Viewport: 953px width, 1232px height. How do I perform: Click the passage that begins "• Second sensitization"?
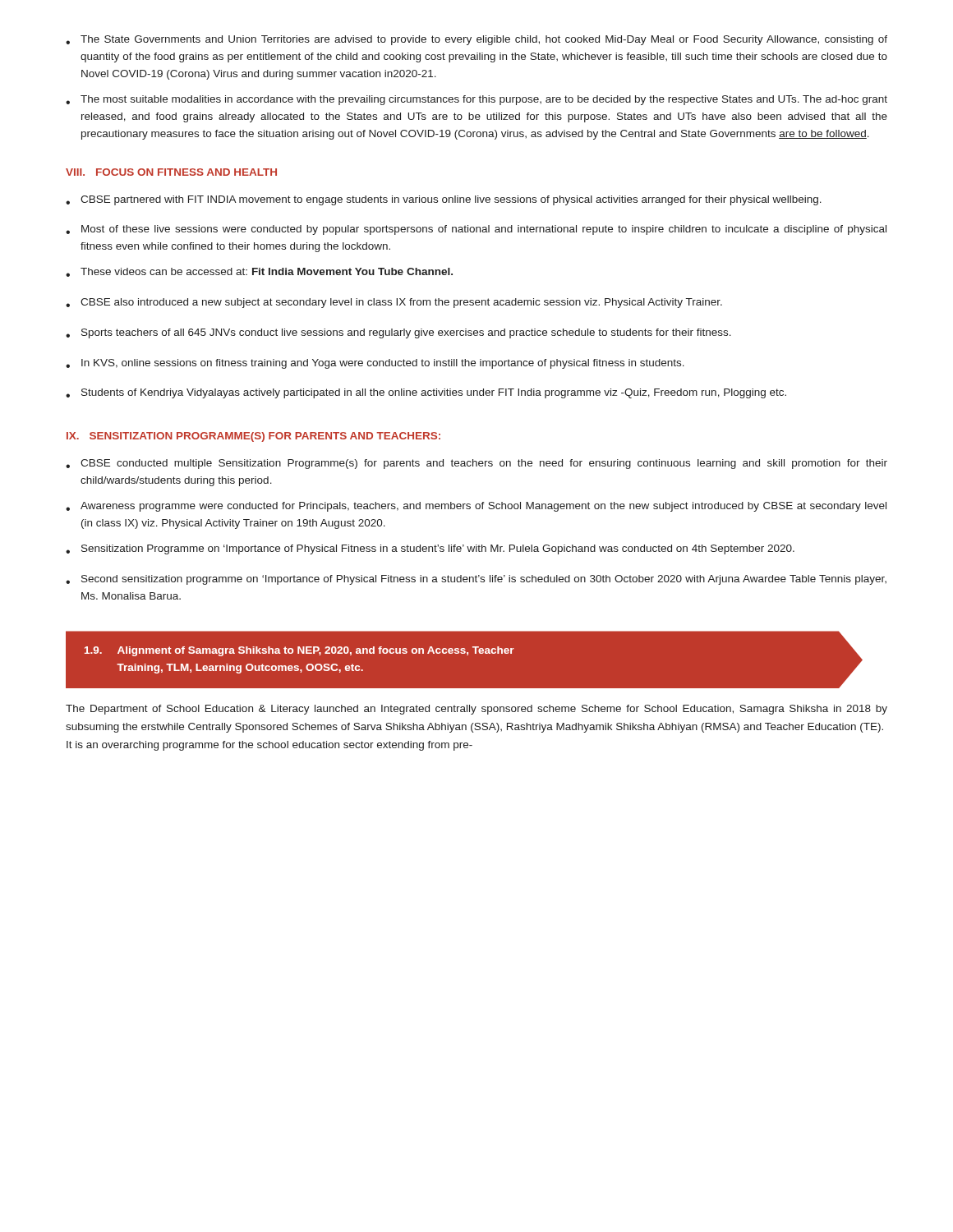[476, 588]
